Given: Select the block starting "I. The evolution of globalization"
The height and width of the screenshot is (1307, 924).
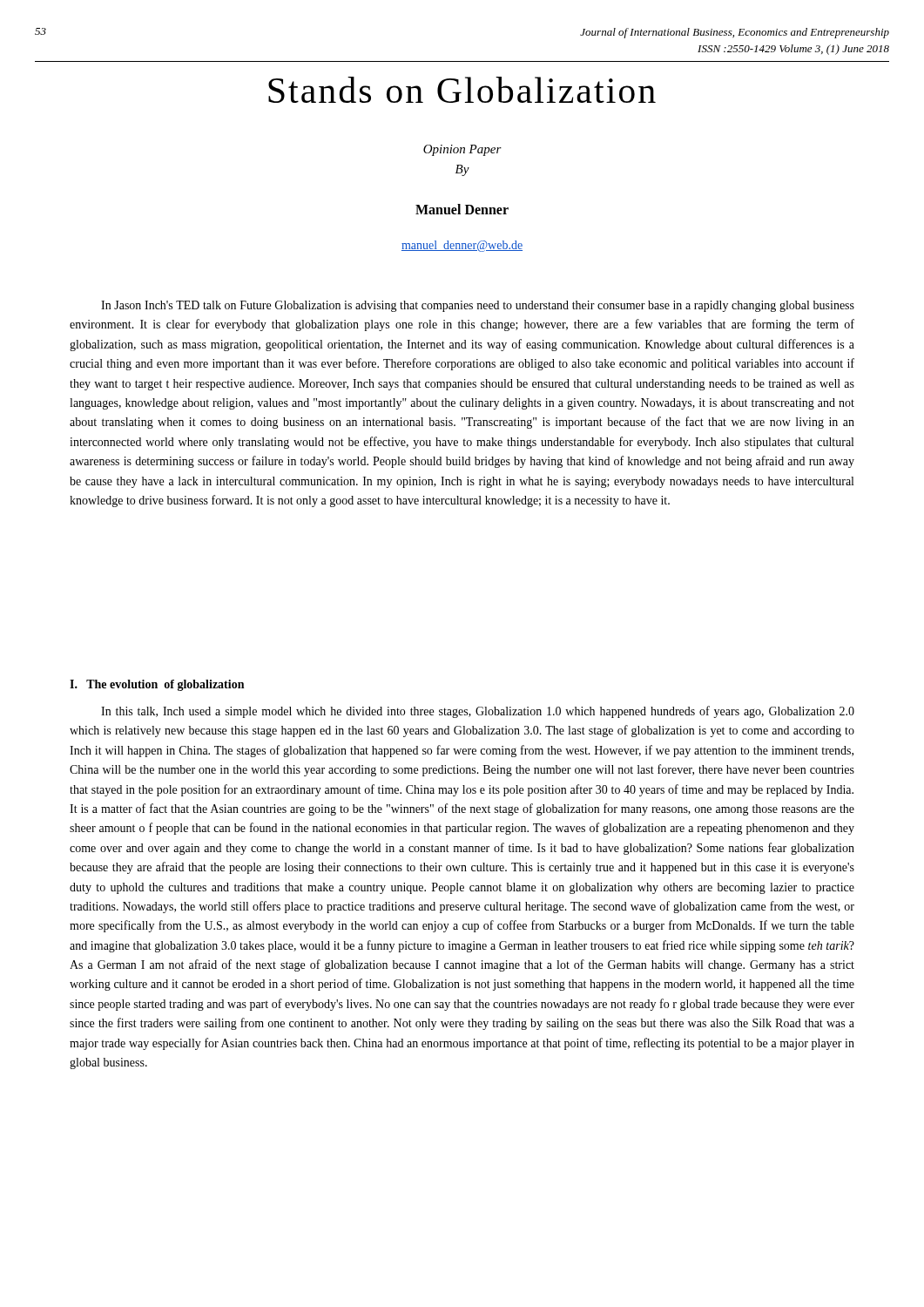Looking at the screenshot, I should coord(157,684).
